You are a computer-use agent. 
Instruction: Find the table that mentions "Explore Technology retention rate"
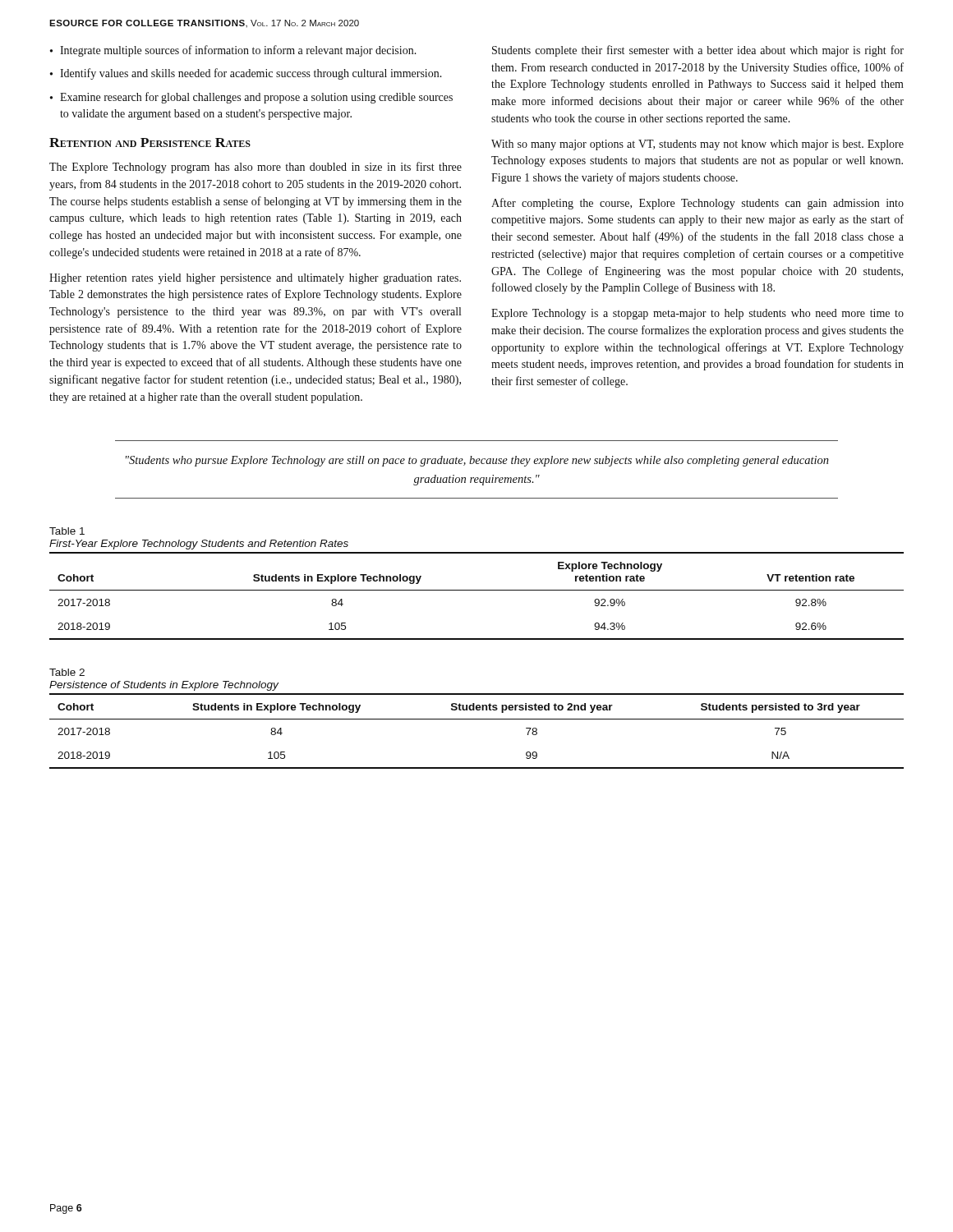[x=476, y=596]
